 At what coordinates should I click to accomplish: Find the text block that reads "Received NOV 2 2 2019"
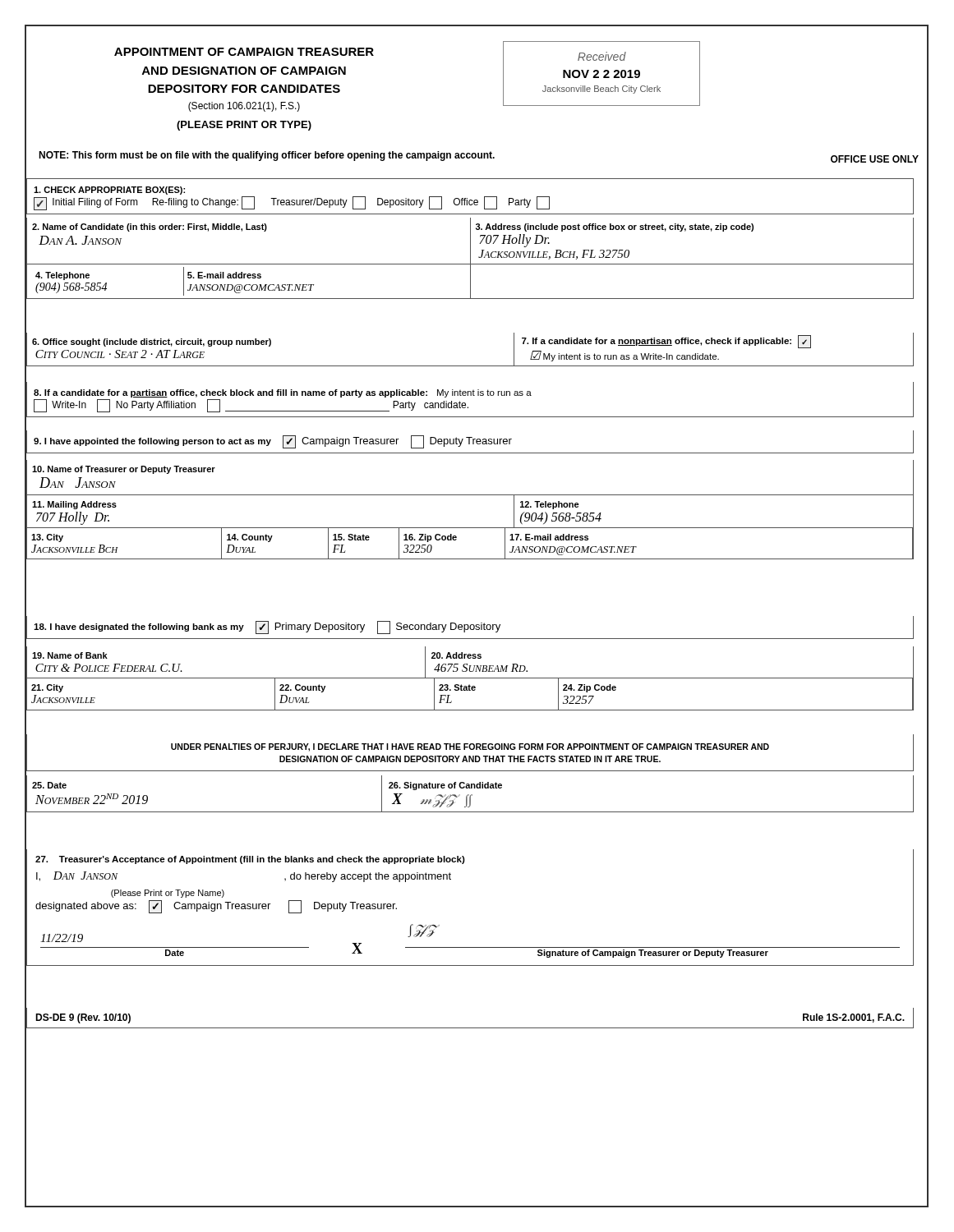601,72
